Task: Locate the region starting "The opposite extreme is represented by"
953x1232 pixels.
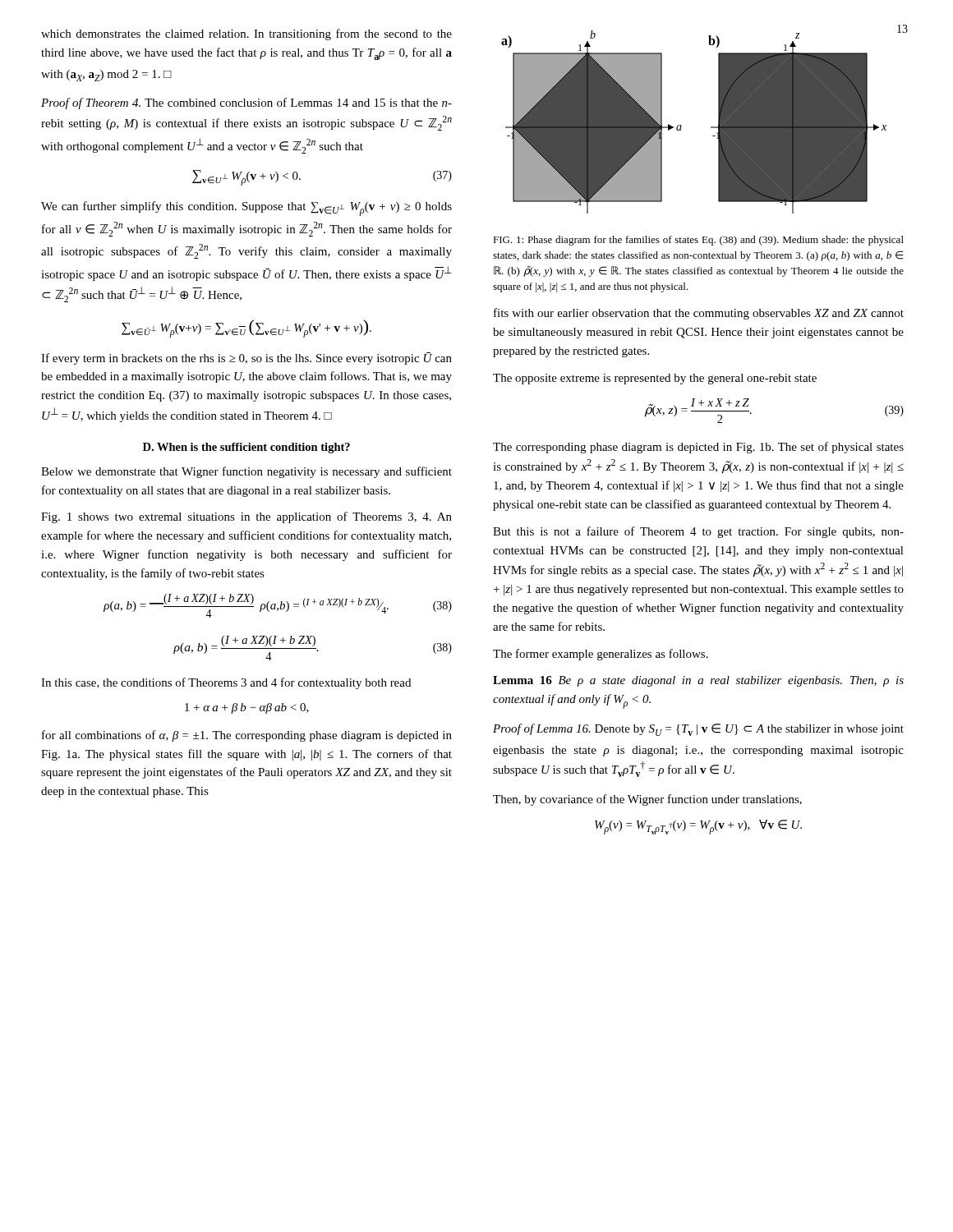Action: [x=655, y=378]
